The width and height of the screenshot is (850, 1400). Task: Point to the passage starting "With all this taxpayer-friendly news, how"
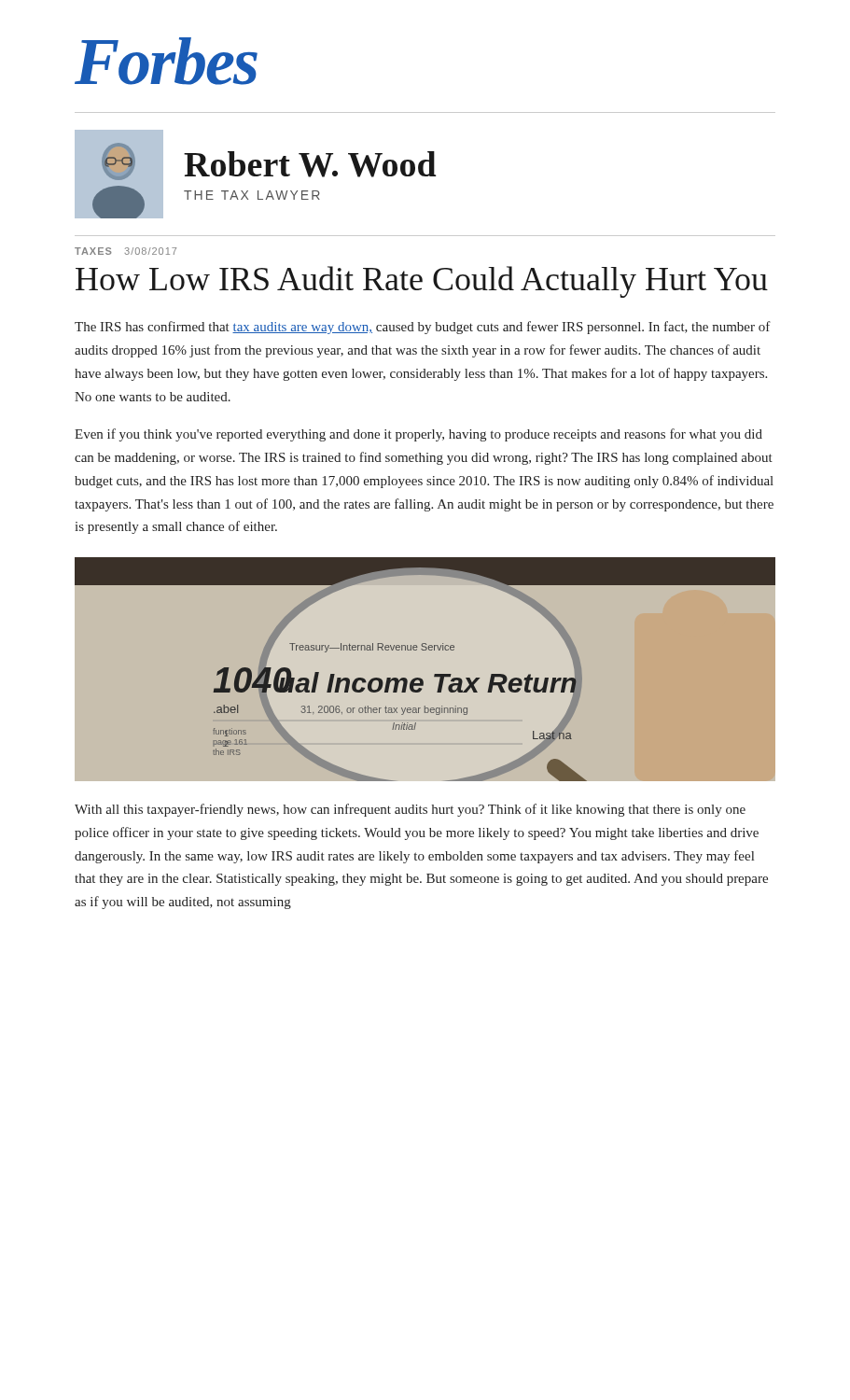[x=422, y=856]
